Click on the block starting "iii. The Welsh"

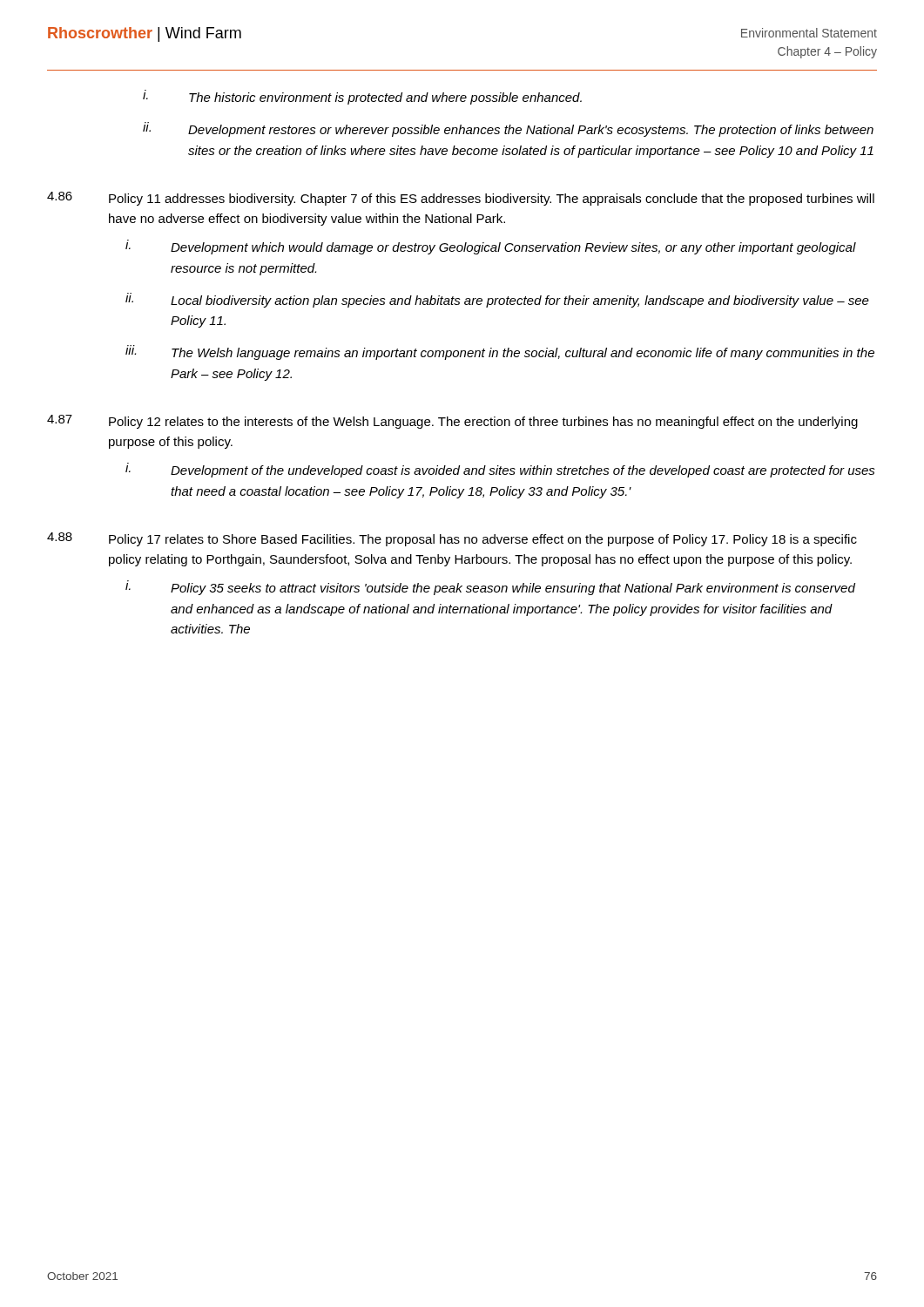501,363
